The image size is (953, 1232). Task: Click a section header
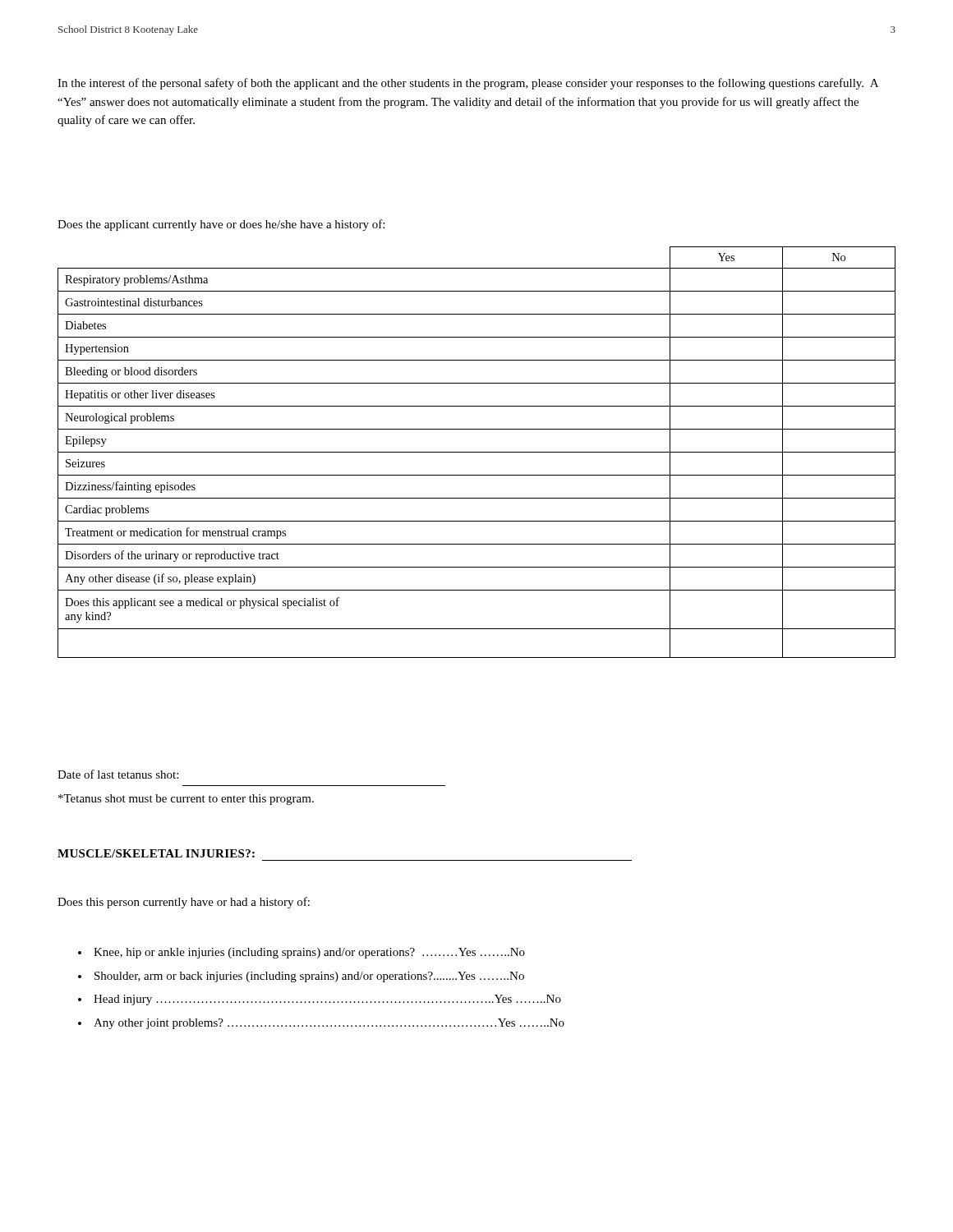345,853
